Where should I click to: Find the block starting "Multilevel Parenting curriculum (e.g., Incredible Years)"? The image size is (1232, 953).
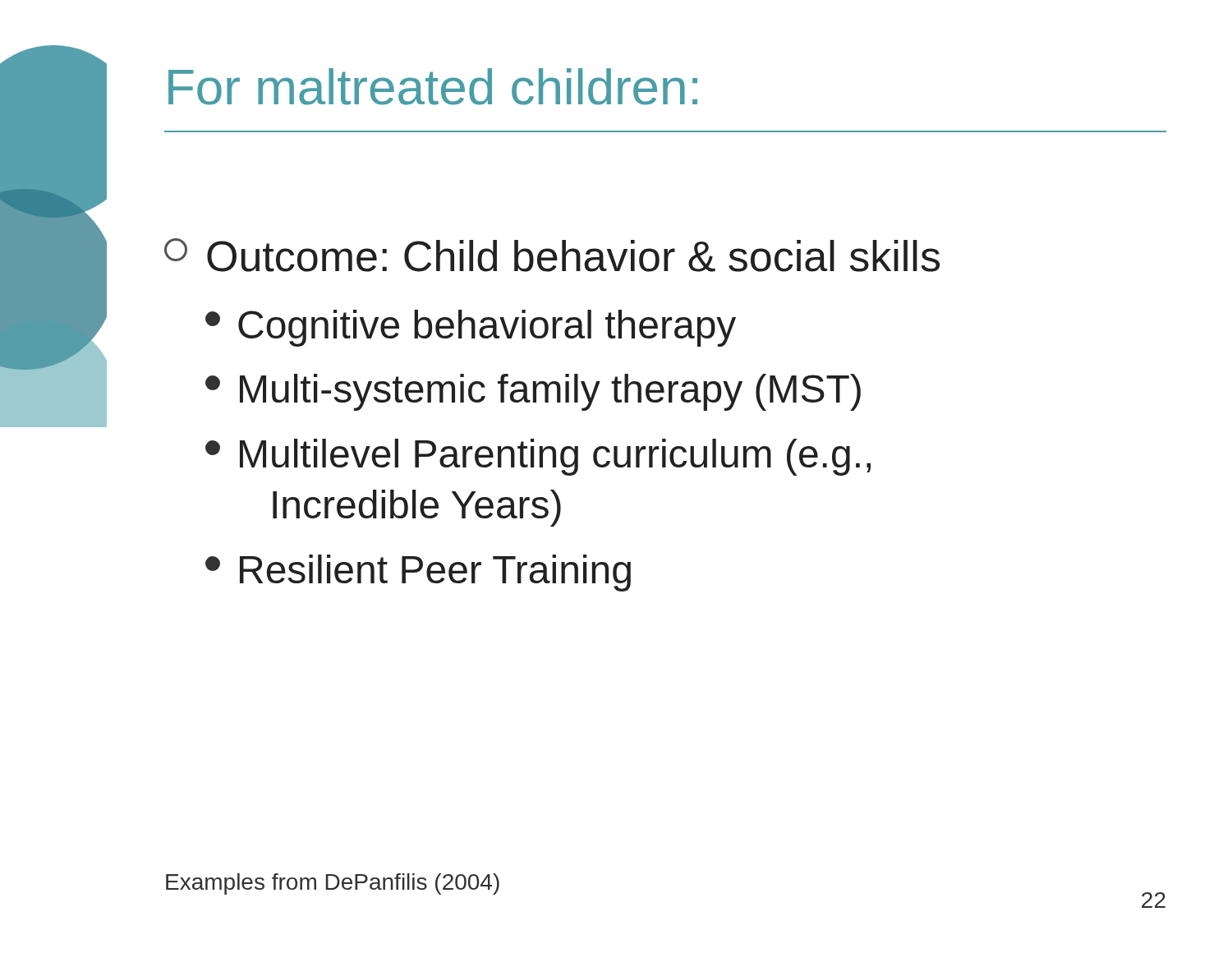(540, 480)
